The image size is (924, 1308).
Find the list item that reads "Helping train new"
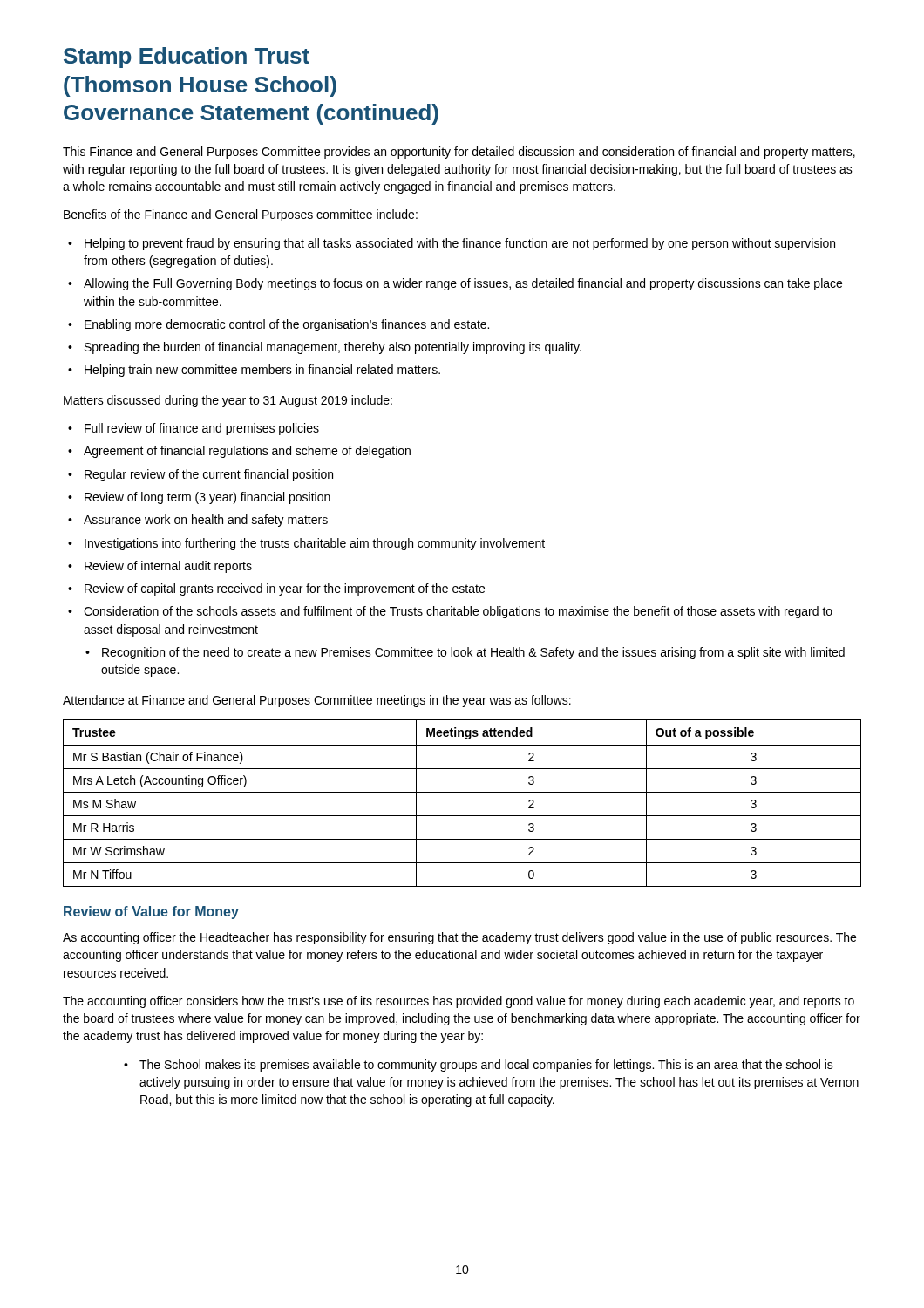[x=254, y=371]
